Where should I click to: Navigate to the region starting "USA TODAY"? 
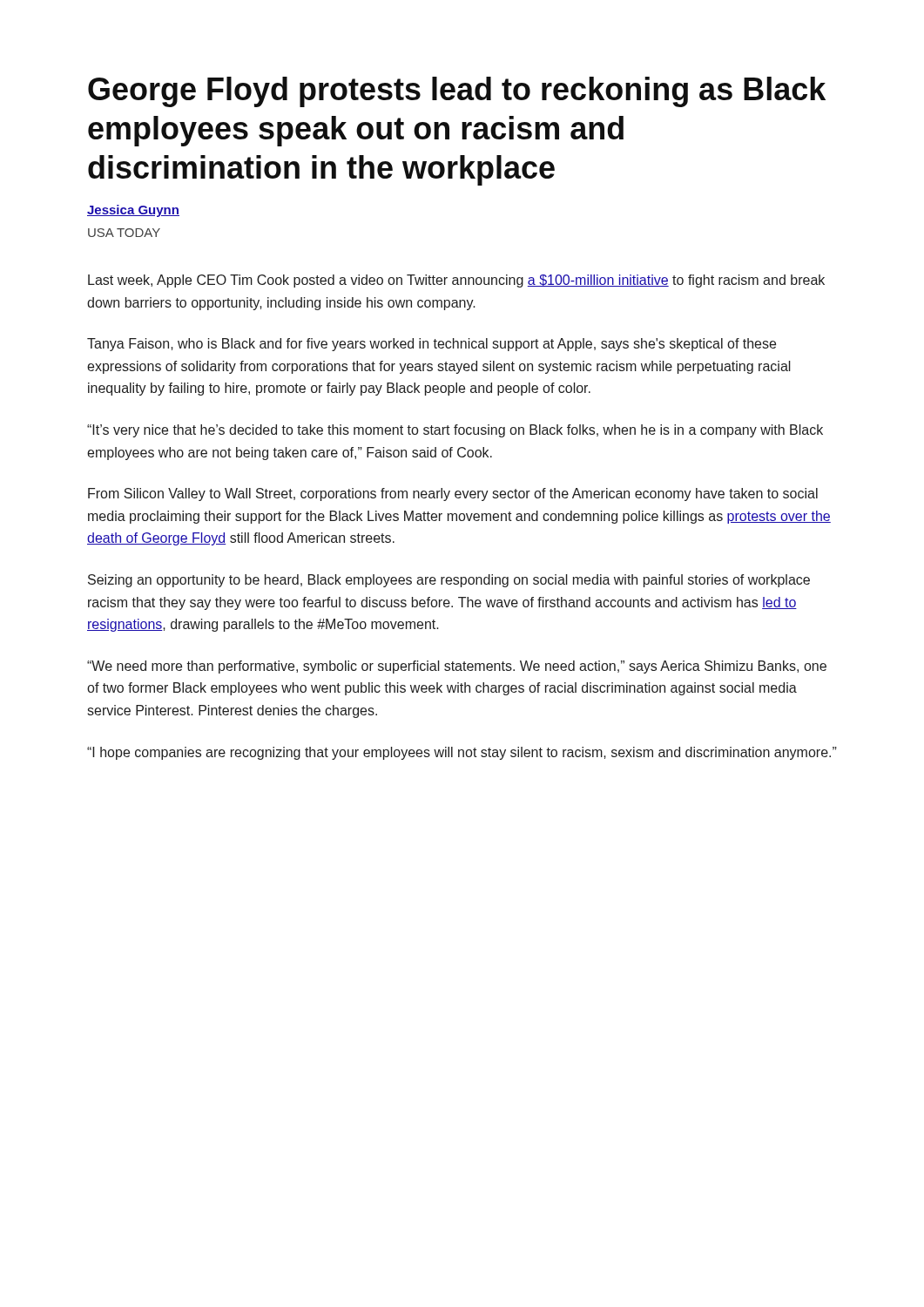click(x=124, y=232)
